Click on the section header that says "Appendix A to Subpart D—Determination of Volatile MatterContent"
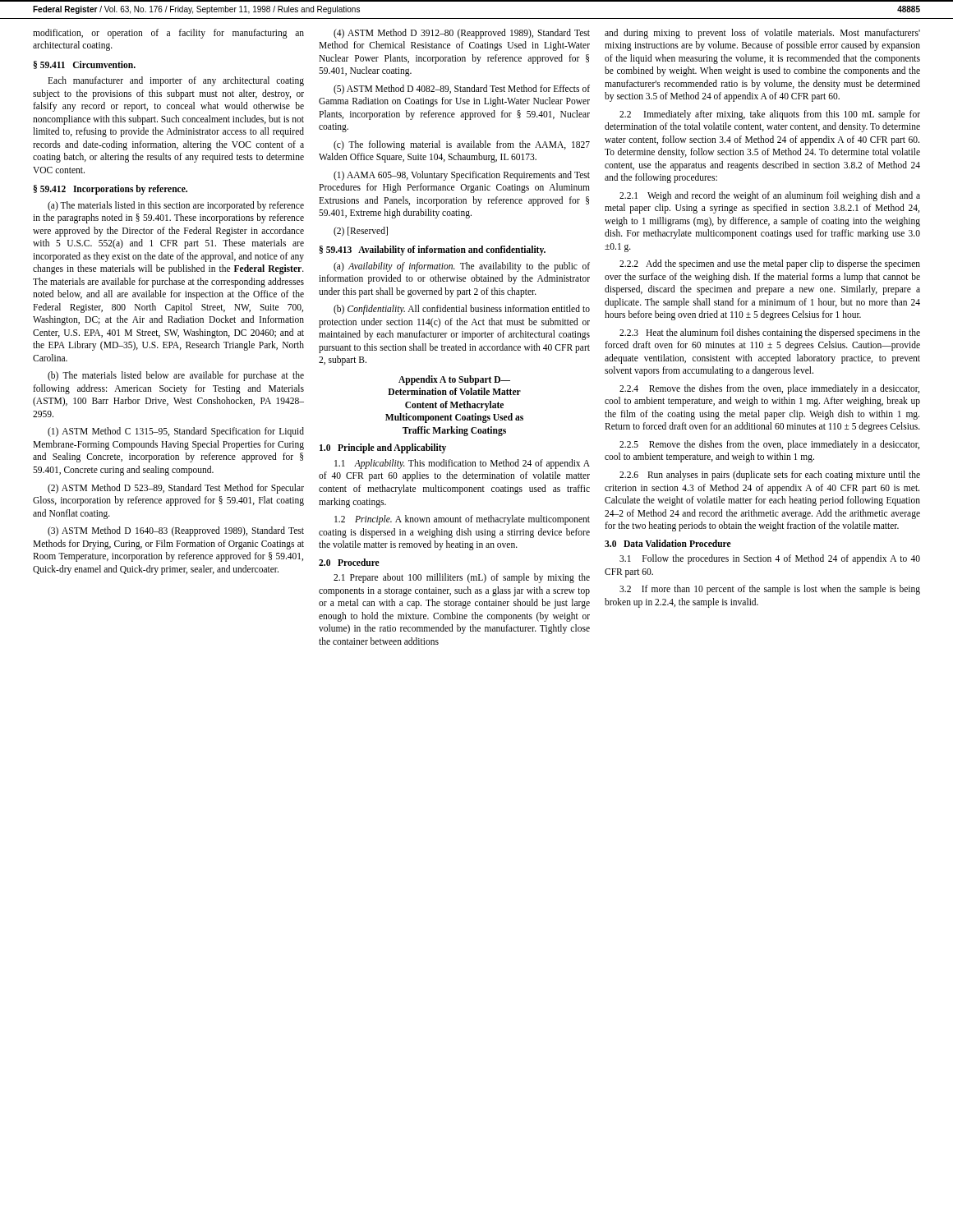 [454, 405]
